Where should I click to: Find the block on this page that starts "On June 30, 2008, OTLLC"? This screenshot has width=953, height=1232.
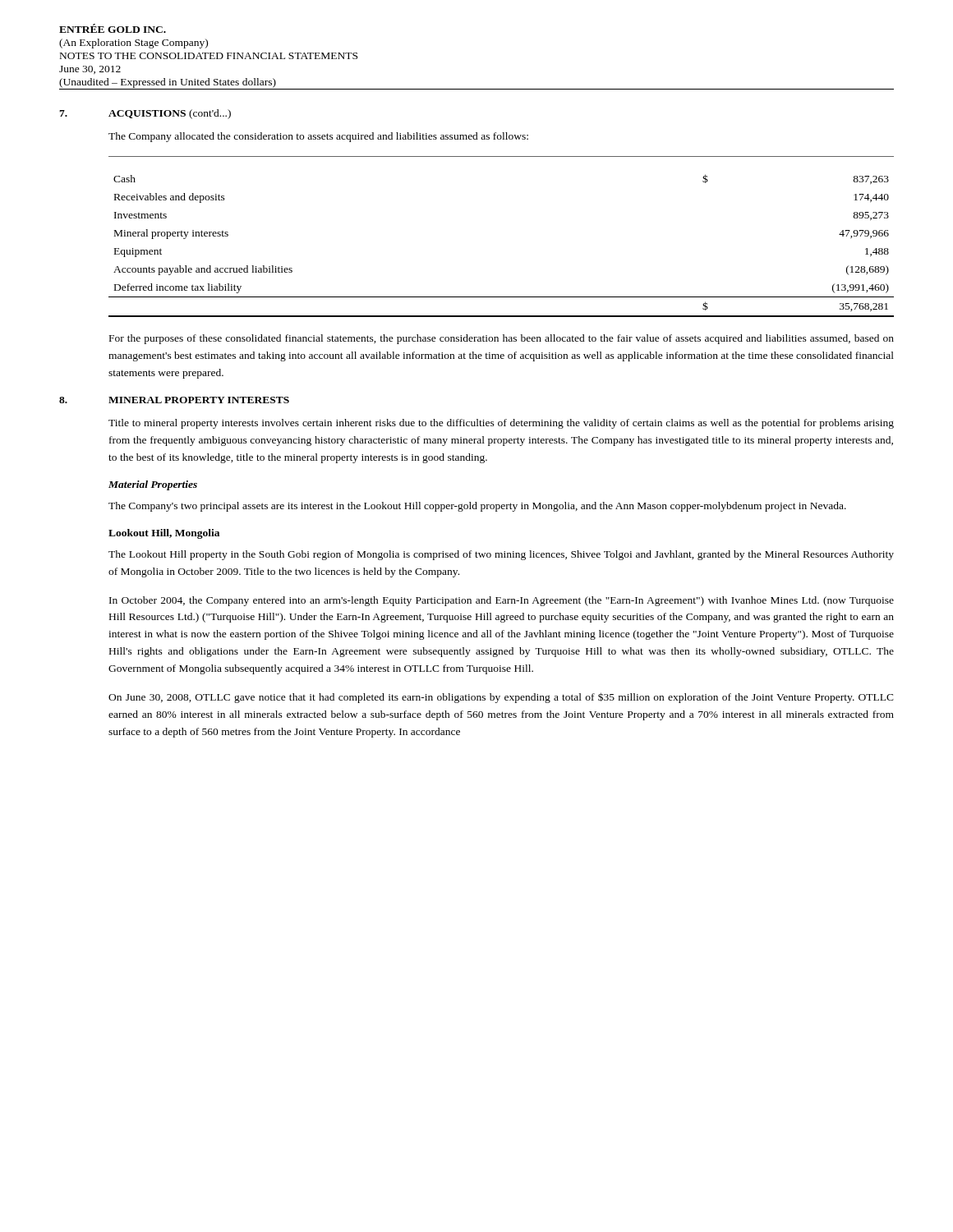click(501, 714)
